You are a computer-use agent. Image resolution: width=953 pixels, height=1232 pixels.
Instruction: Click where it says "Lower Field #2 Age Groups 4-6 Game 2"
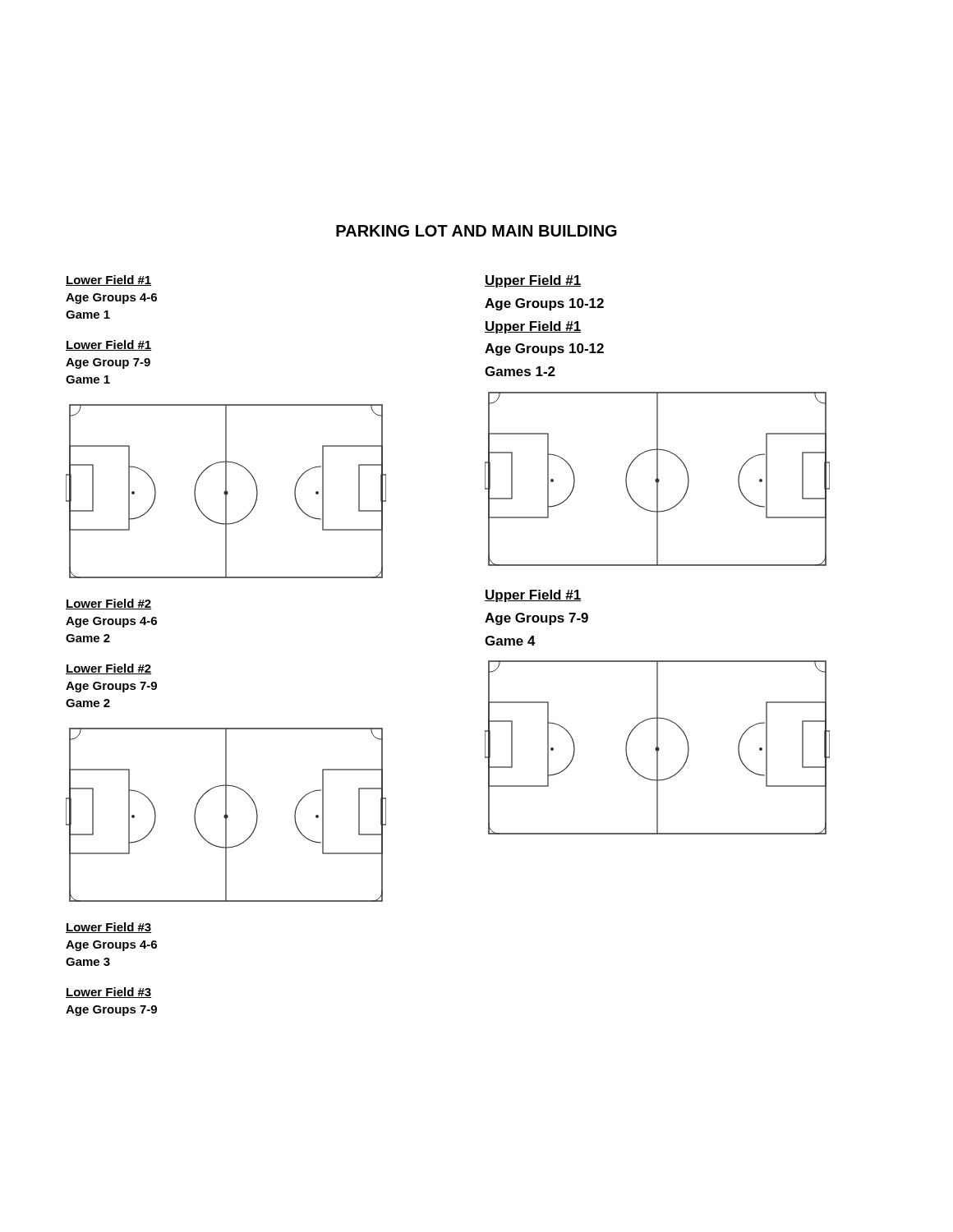click(x=109, y=604)
